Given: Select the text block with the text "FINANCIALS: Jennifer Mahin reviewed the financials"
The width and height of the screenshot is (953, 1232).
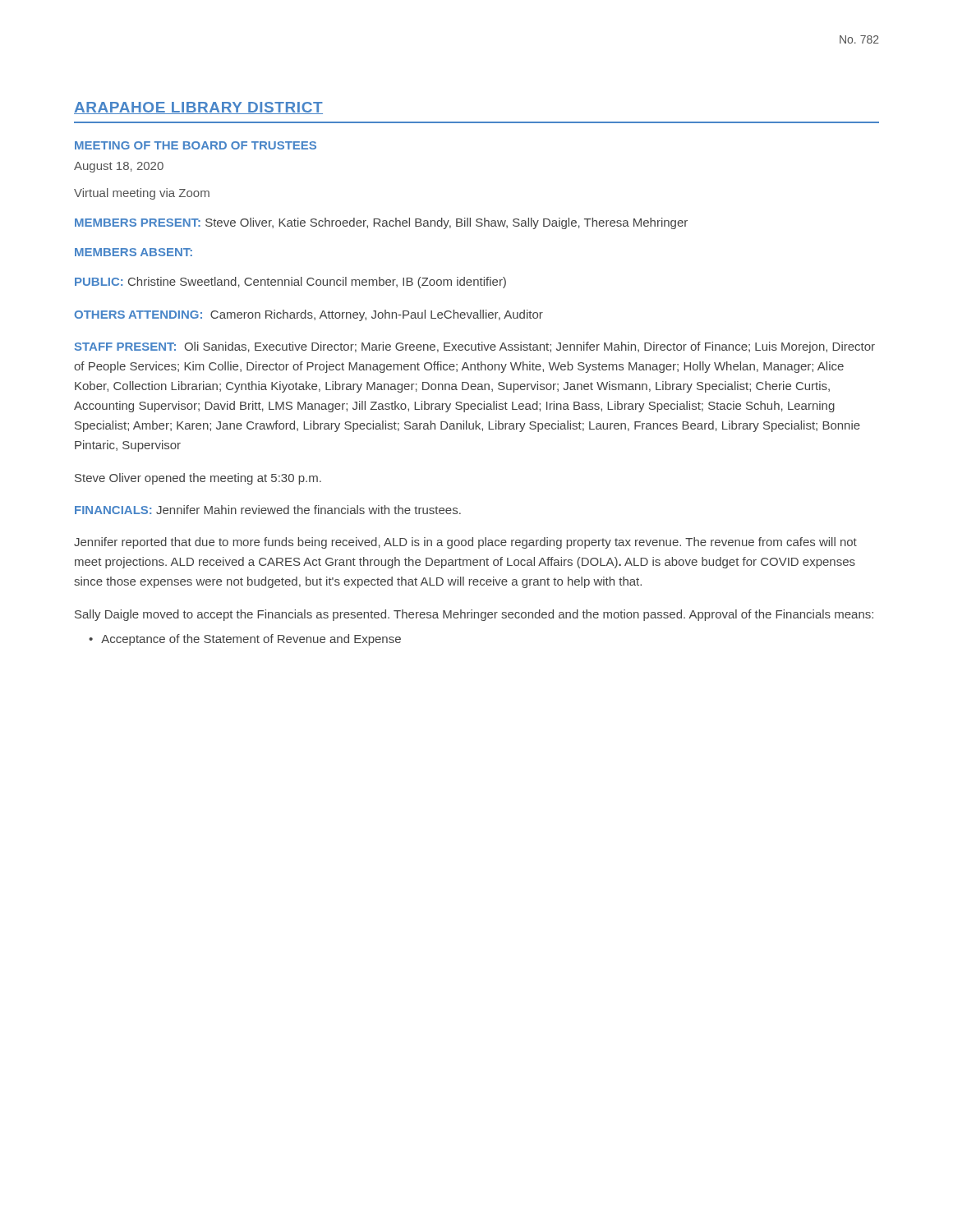Looking at the screenshot, I should [x=268, y=510].
